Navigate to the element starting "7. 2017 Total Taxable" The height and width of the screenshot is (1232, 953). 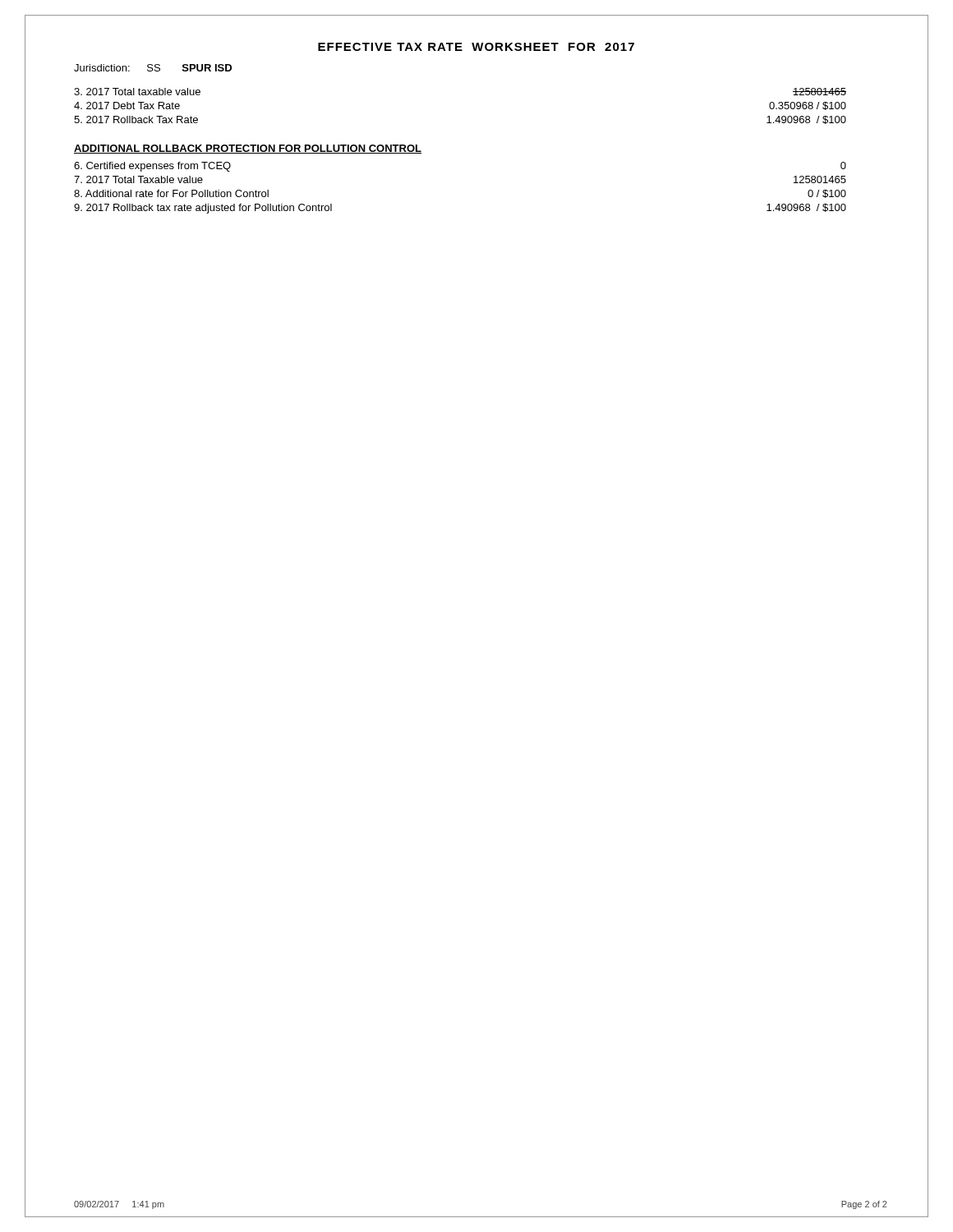pyautogui.click(x=138, y=180)
